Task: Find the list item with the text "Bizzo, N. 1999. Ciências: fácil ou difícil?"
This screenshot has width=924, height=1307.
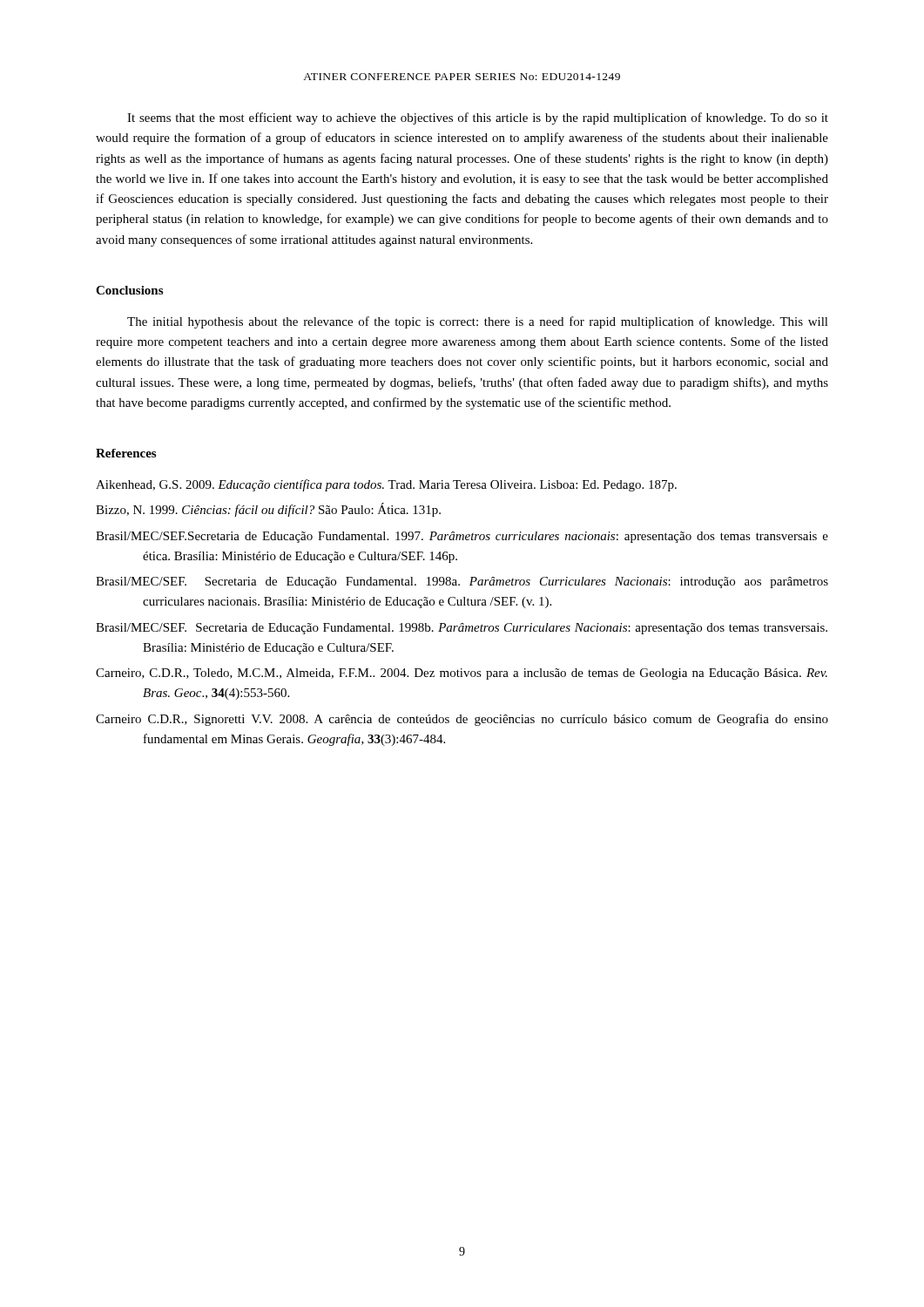Action: click(x=269, y=510)
